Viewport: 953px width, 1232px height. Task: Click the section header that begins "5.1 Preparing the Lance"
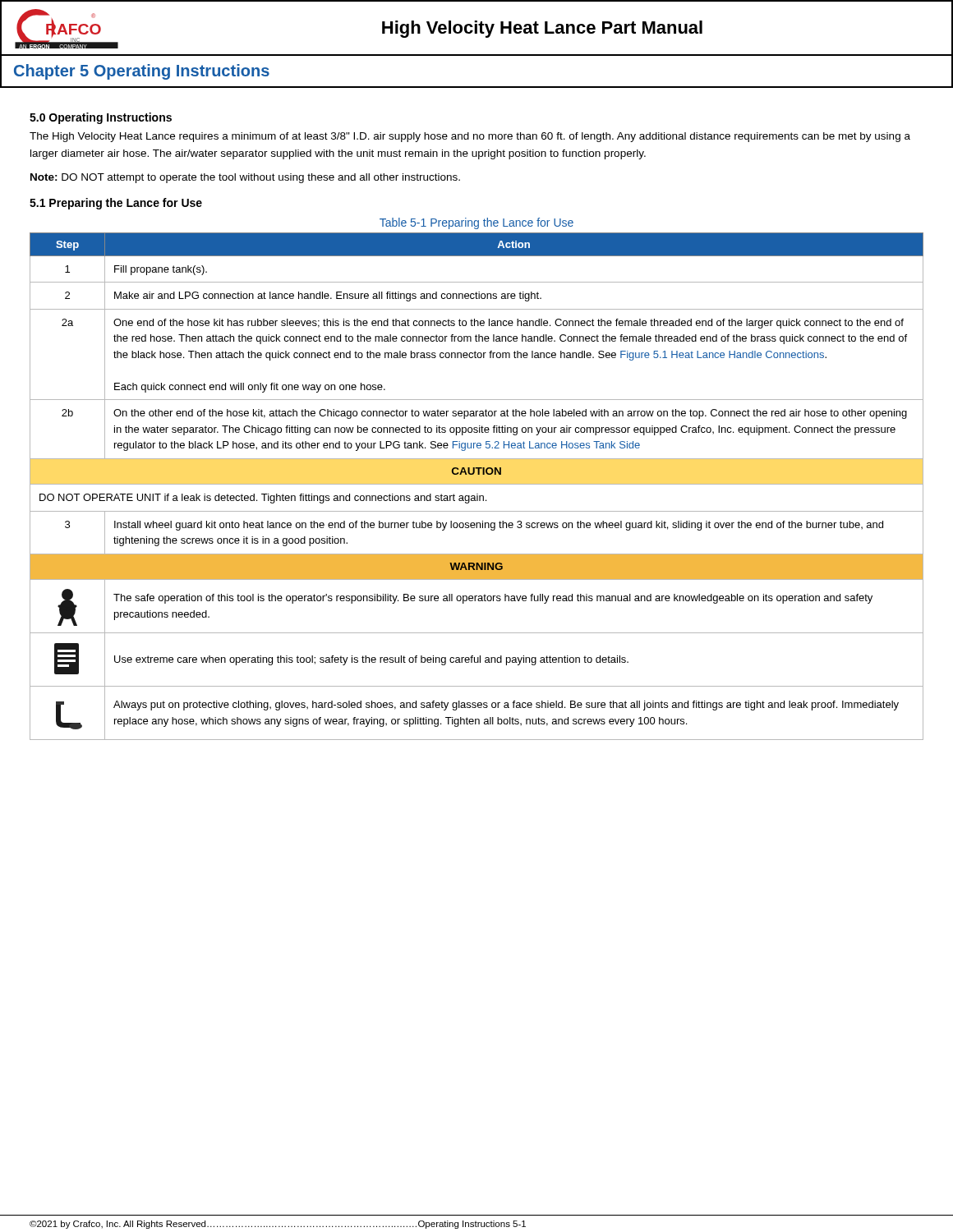tap(116, 203)
